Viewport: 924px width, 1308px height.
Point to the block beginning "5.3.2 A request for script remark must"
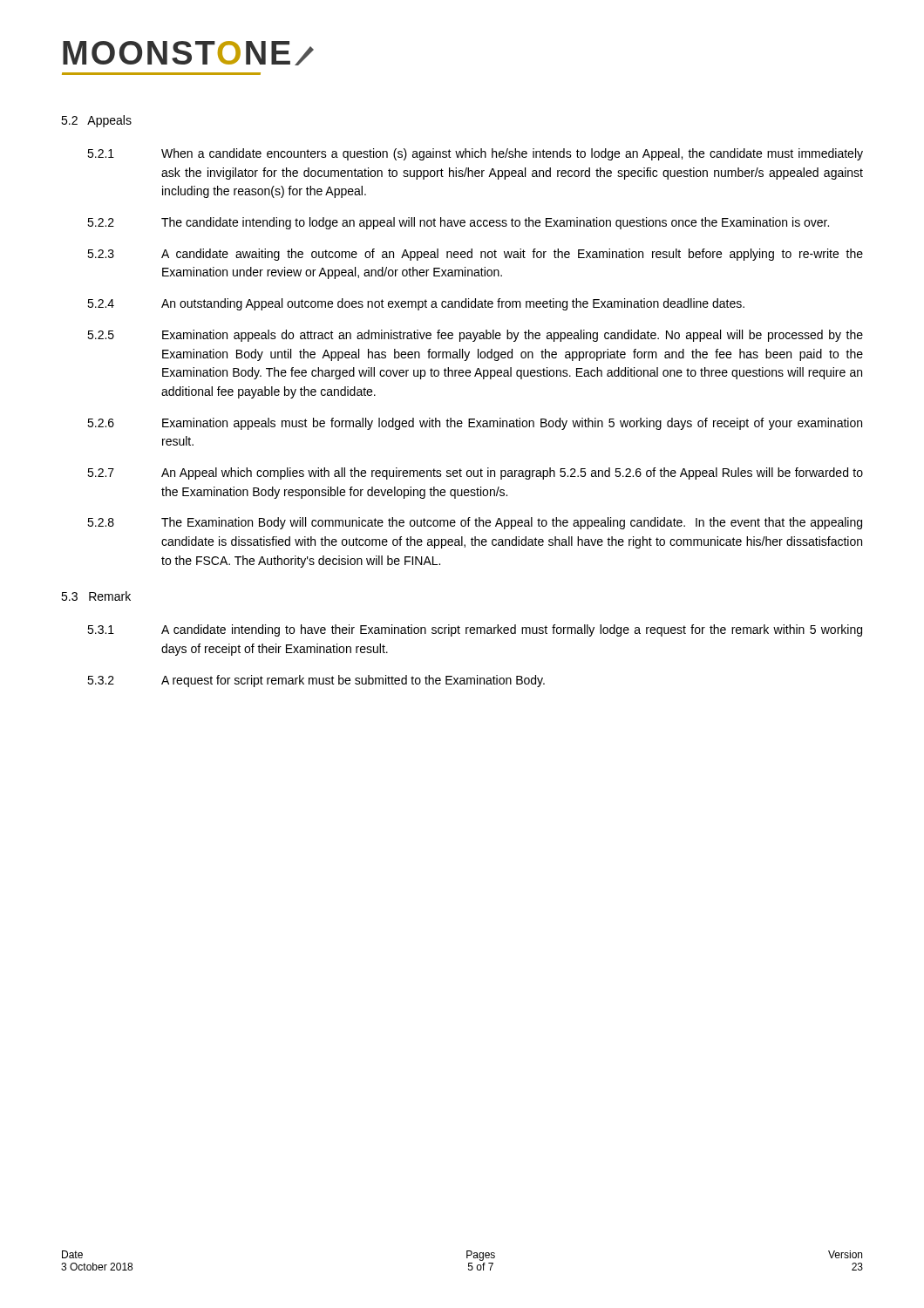point(475,681)
